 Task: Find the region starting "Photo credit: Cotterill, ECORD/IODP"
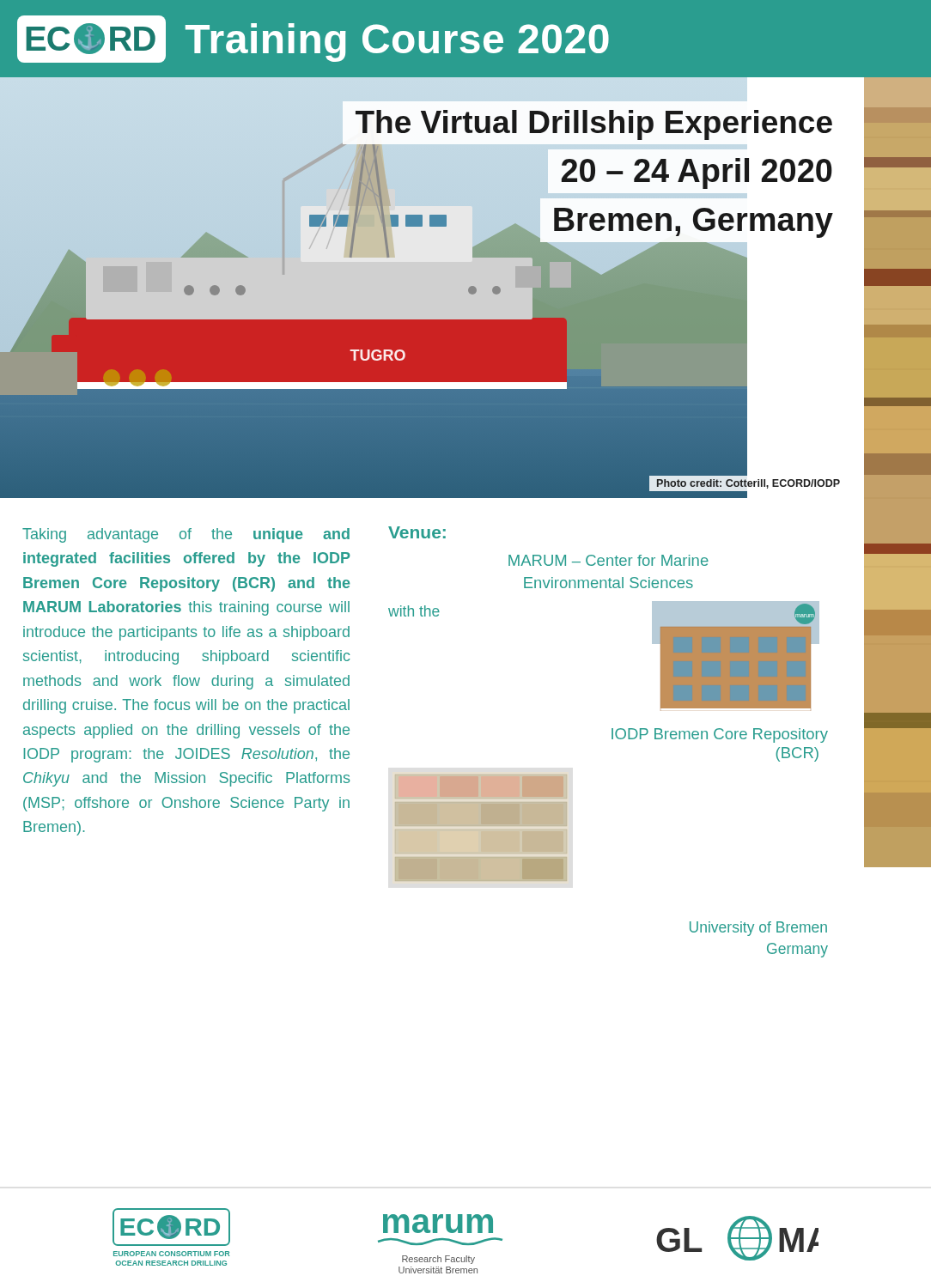click(x=748, y=483)
